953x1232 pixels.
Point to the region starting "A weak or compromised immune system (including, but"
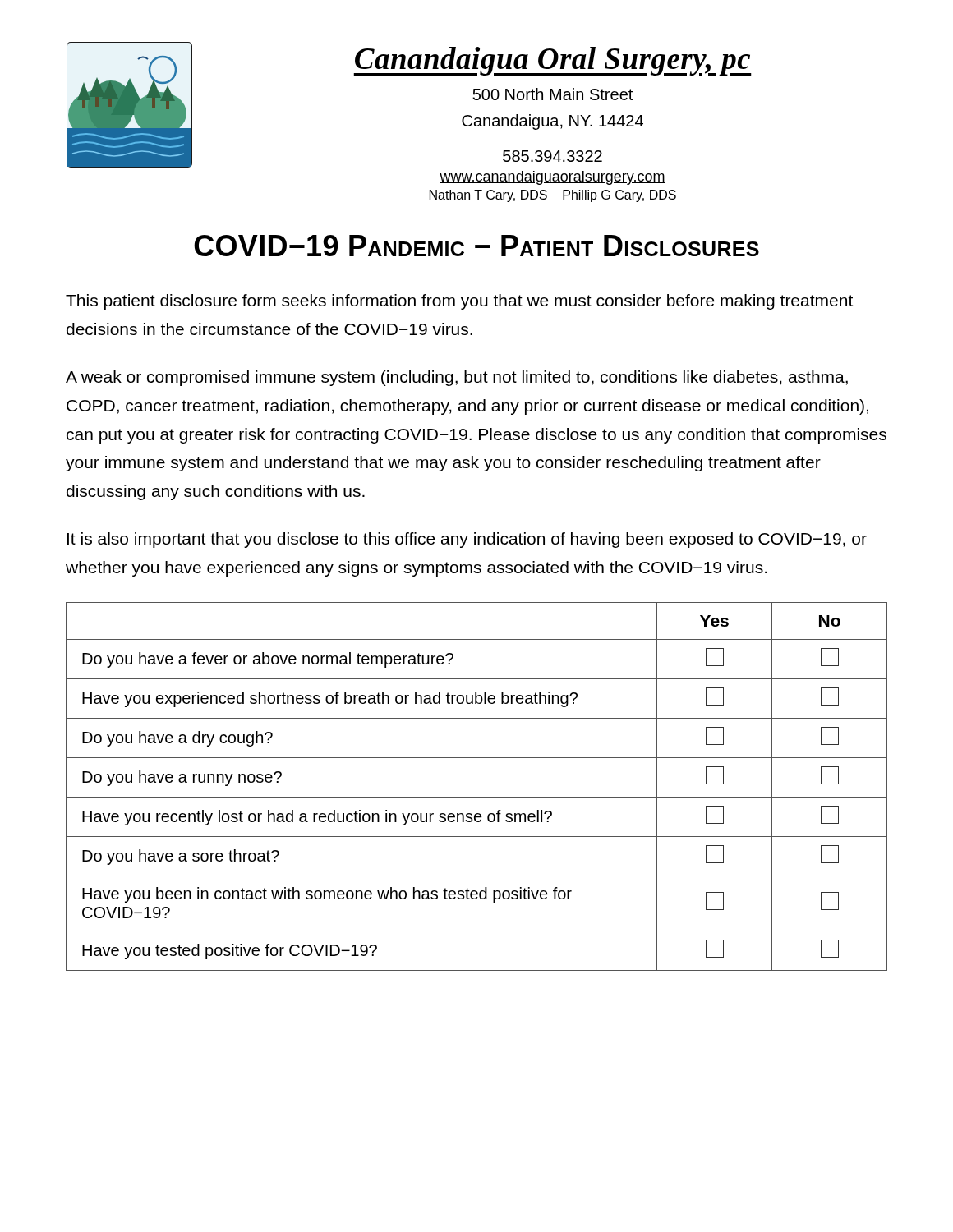click(476, 434)
